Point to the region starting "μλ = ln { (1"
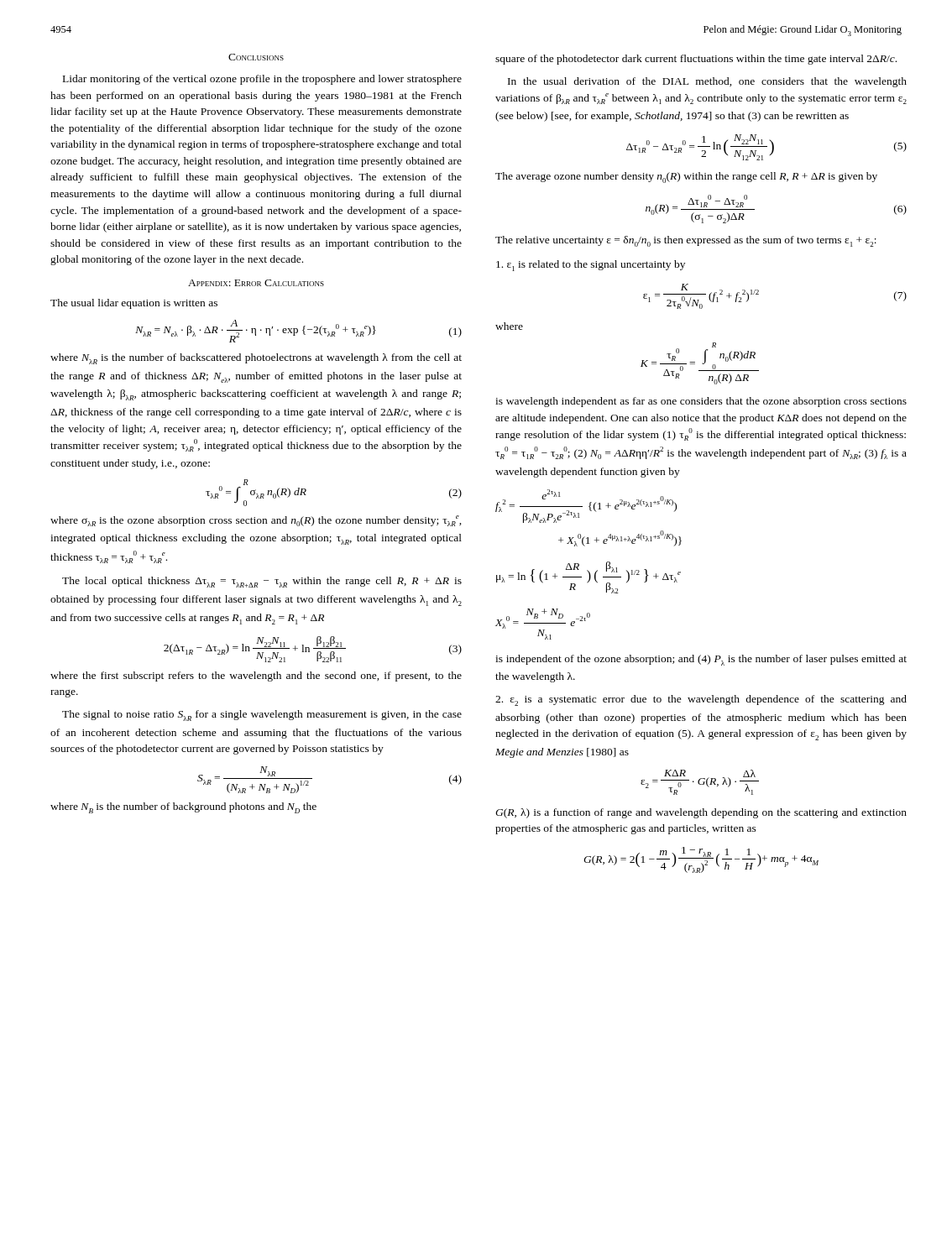This screenshot has width=952, height=1259. click(588, 577)
